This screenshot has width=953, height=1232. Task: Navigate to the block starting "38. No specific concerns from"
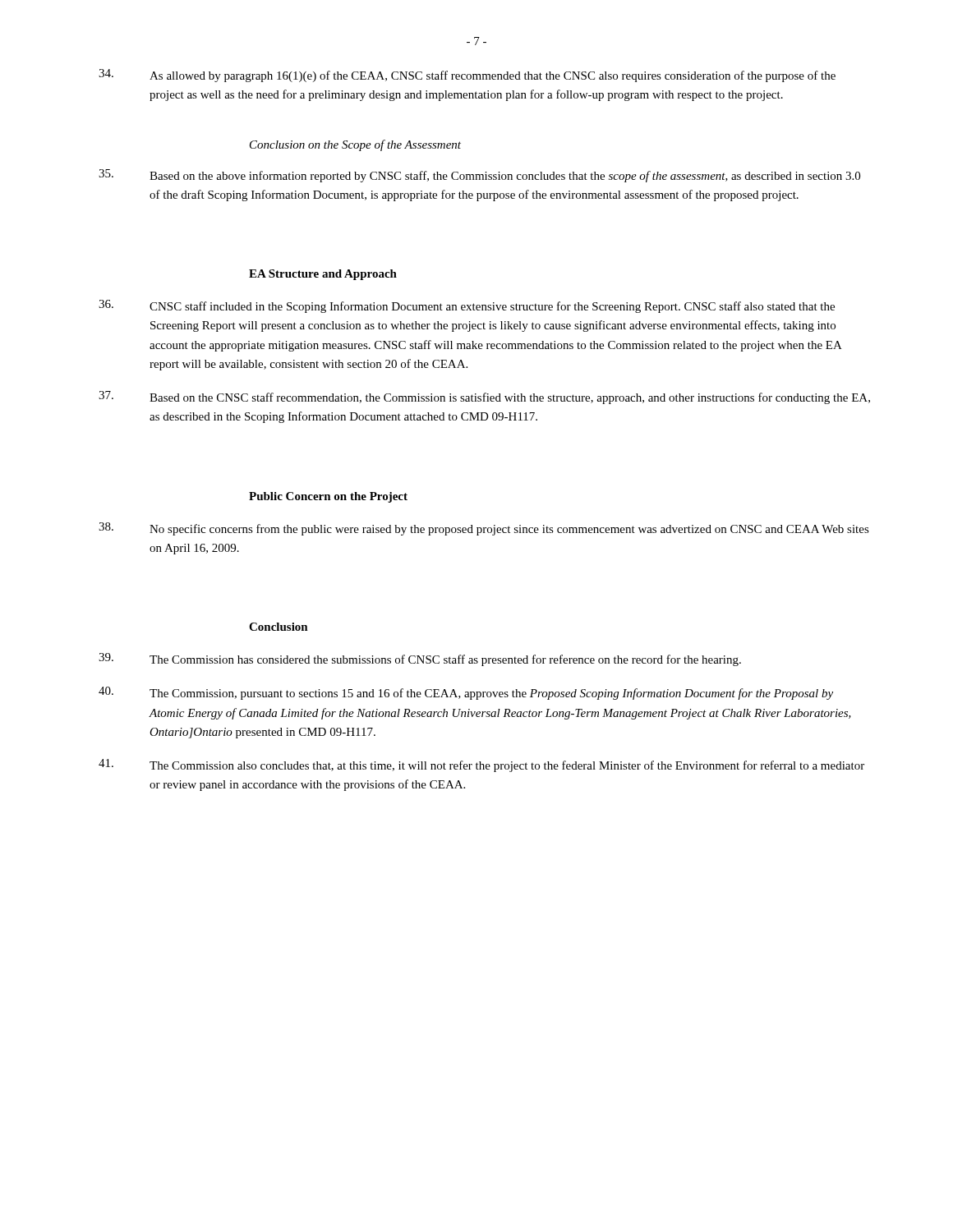pos(485,539)
